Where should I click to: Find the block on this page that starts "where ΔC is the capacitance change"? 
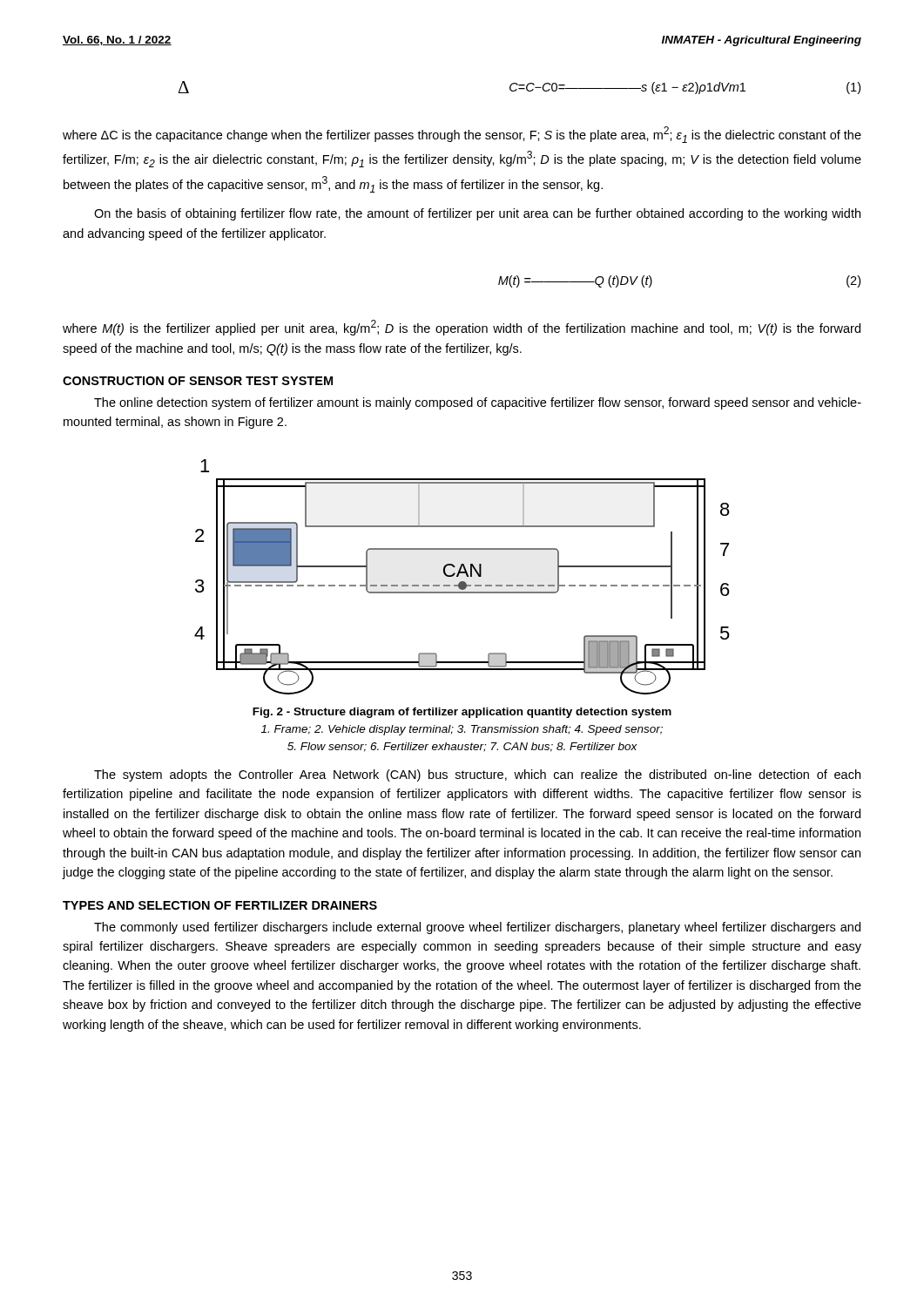(462, 160)
